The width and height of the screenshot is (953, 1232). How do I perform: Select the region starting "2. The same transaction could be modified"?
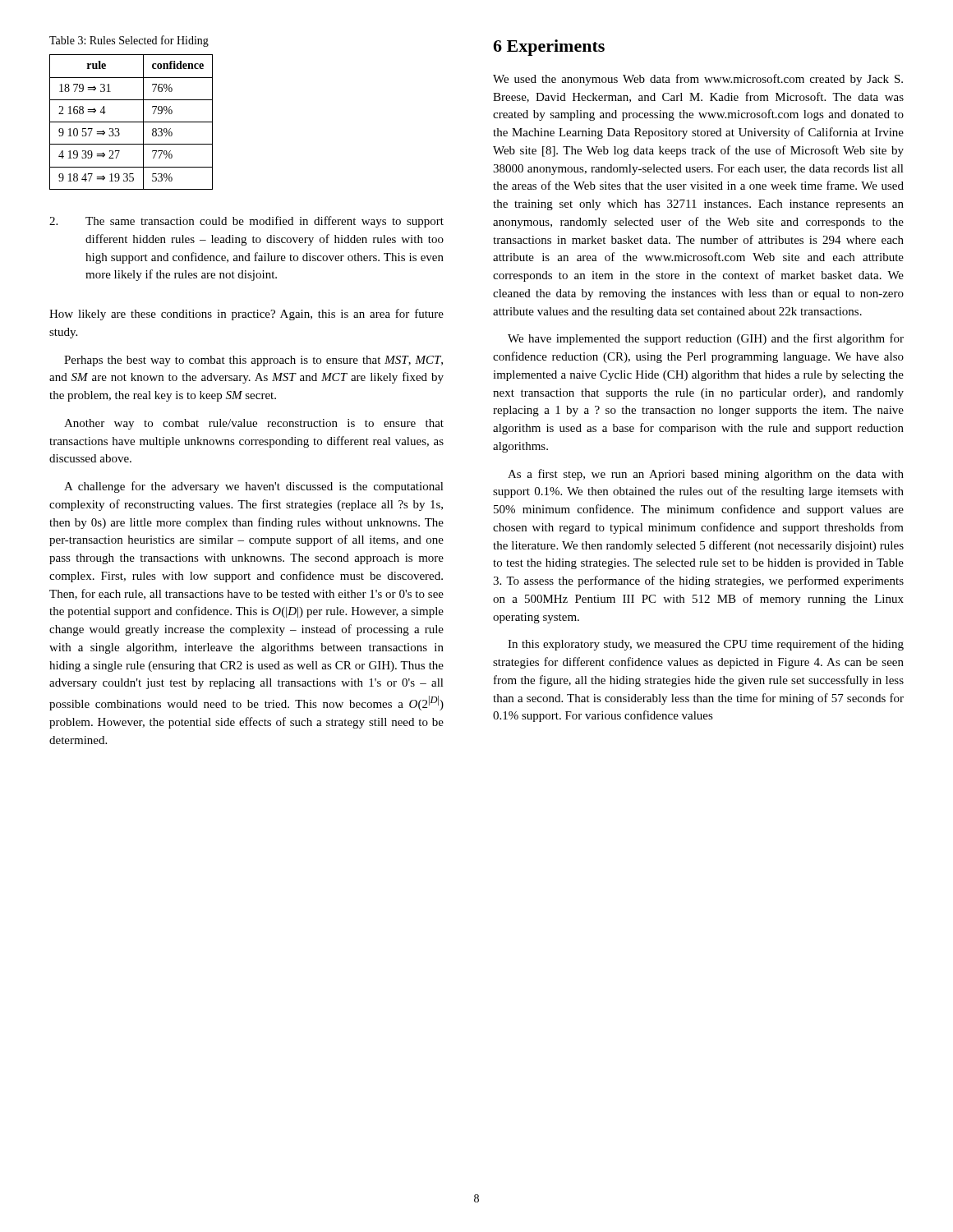click(246, 248)
